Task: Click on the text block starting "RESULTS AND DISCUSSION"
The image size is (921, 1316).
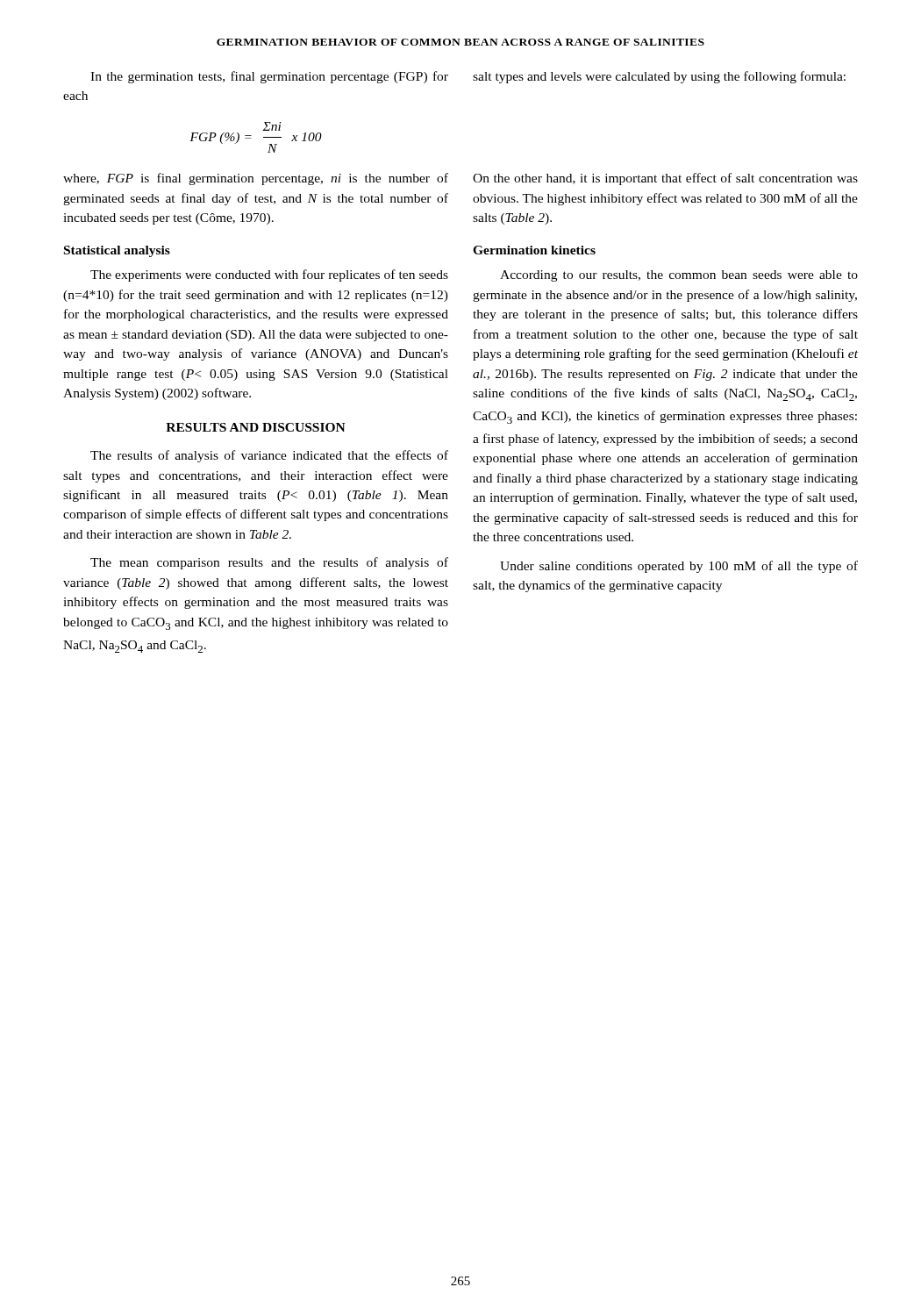Action: coord(256,426)
